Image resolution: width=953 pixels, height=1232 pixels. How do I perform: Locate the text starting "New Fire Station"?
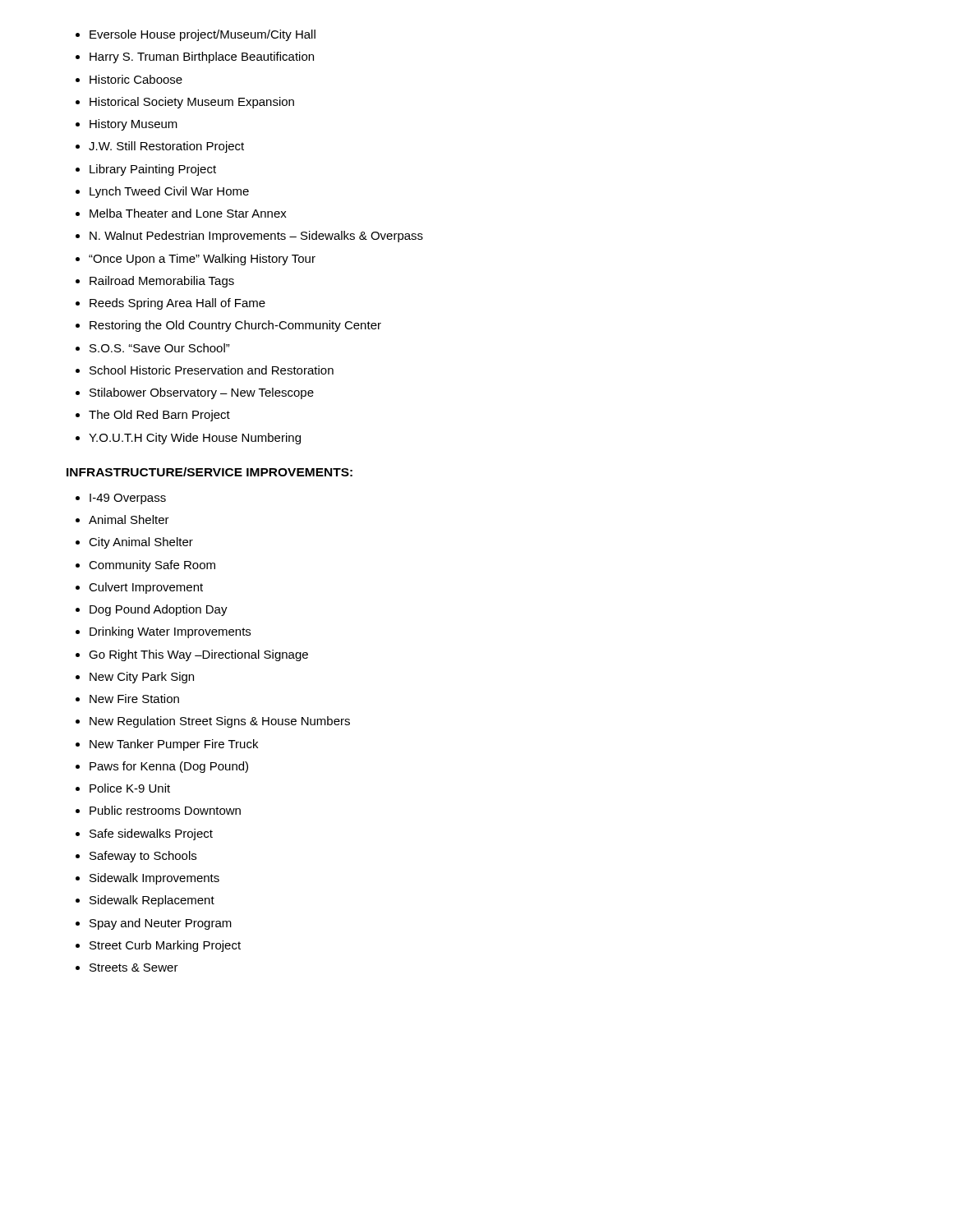(x=134, y=699)
